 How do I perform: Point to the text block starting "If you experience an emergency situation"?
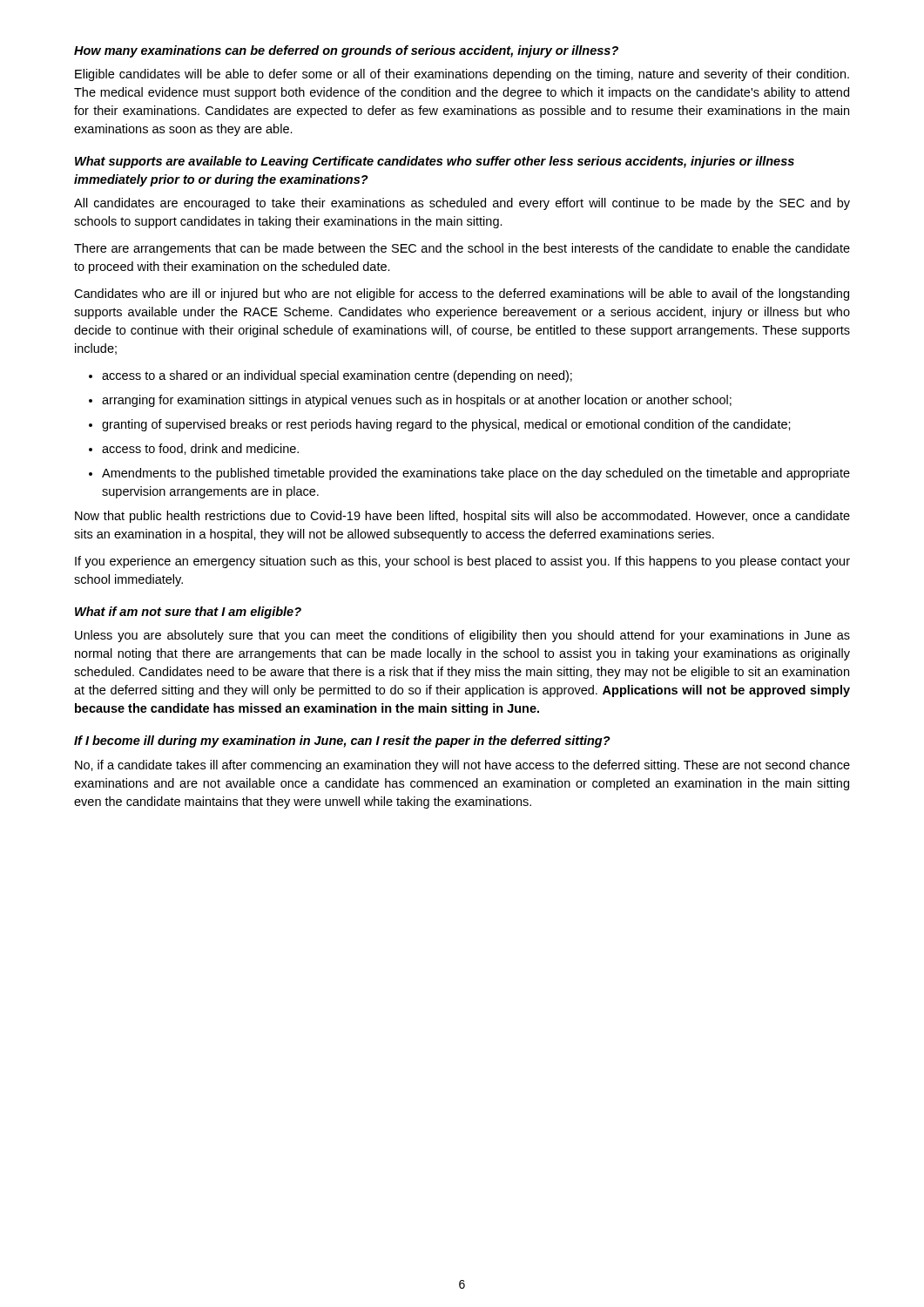(462, 571)
